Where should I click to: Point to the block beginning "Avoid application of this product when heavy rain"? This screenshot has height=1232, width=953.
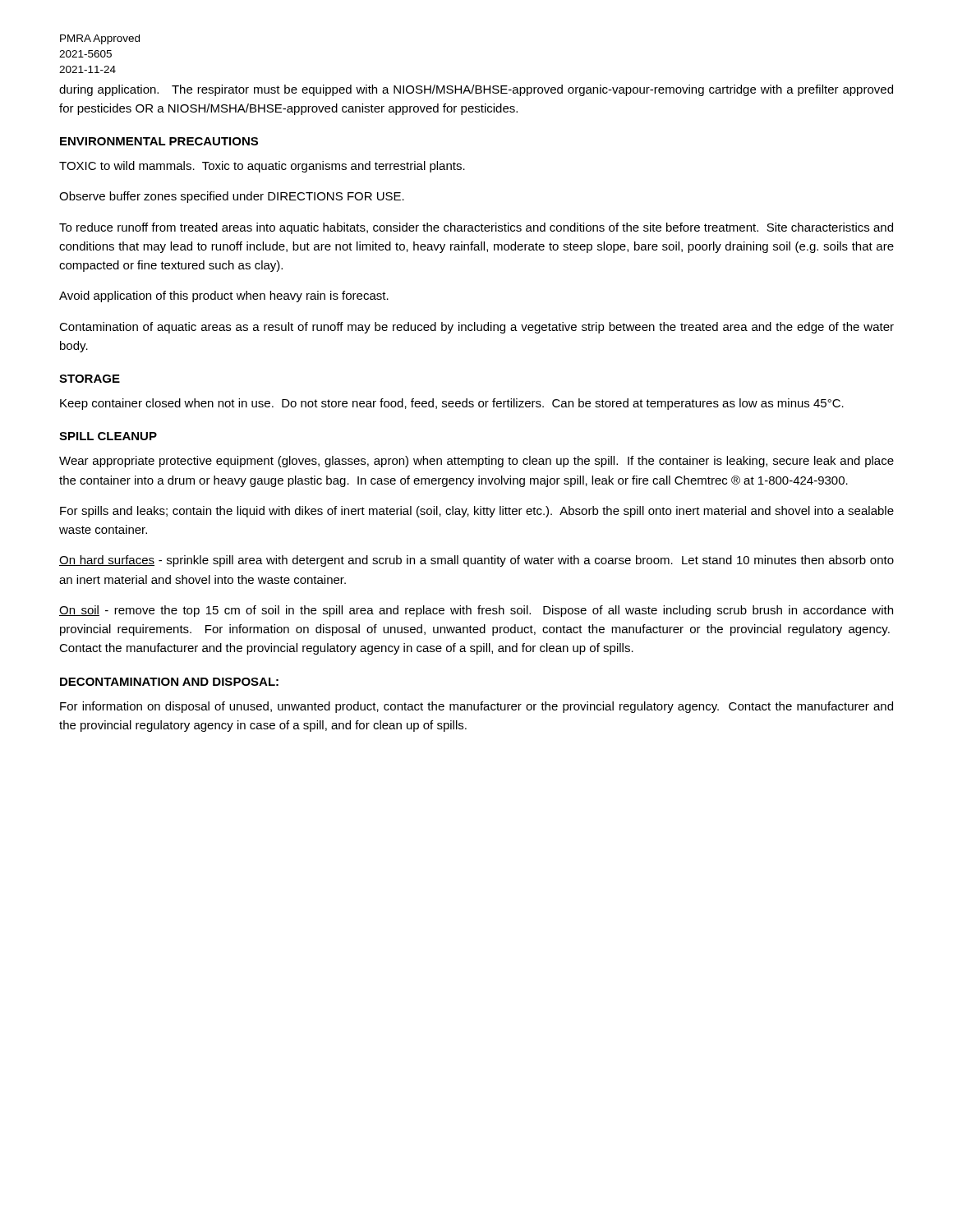click(224, 296)
